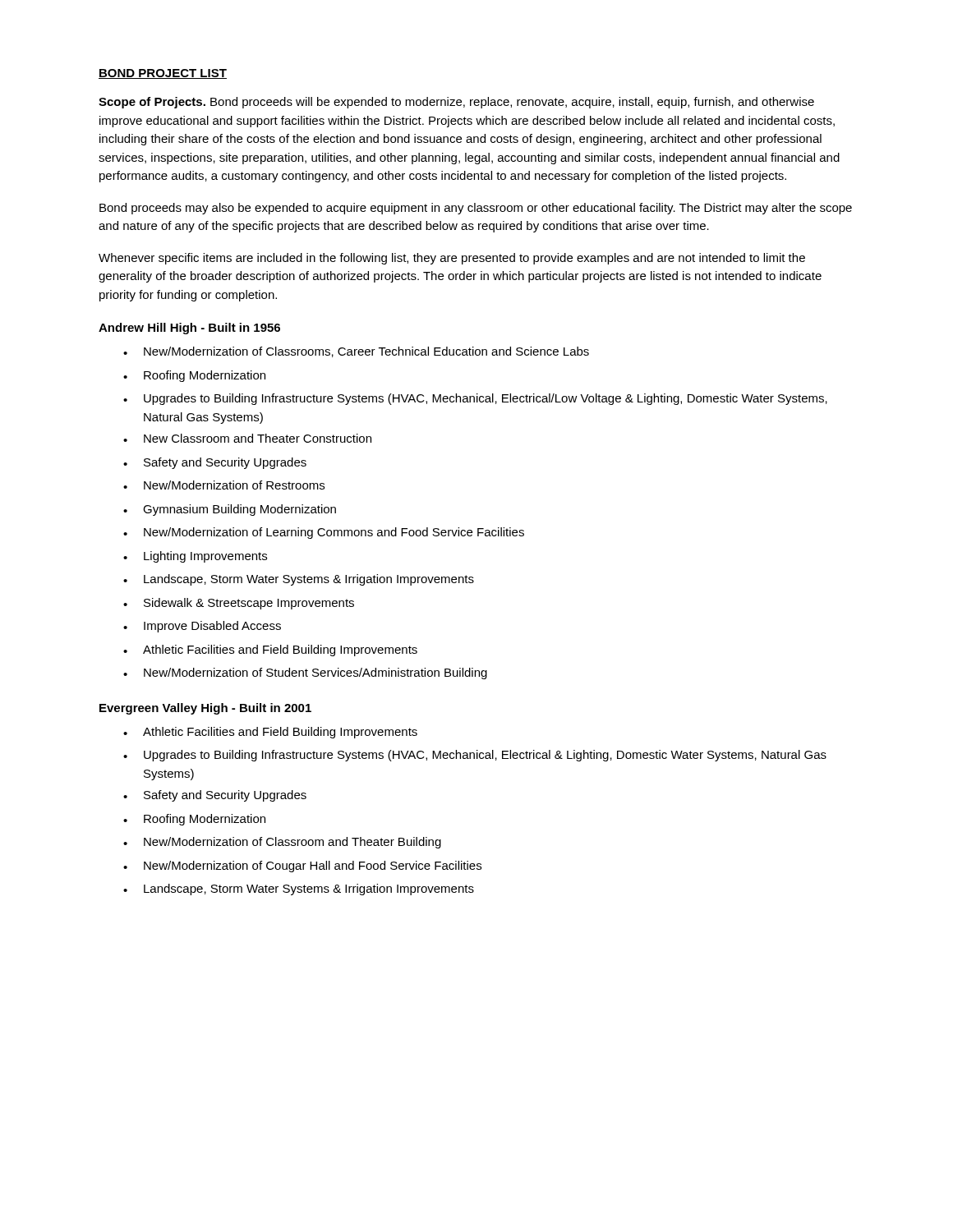This screenshot has height=1232, width=953.
Task: Select the text block starting "•New/Modernization of Learning Commons and Food"
Action: tap(324, 533)
